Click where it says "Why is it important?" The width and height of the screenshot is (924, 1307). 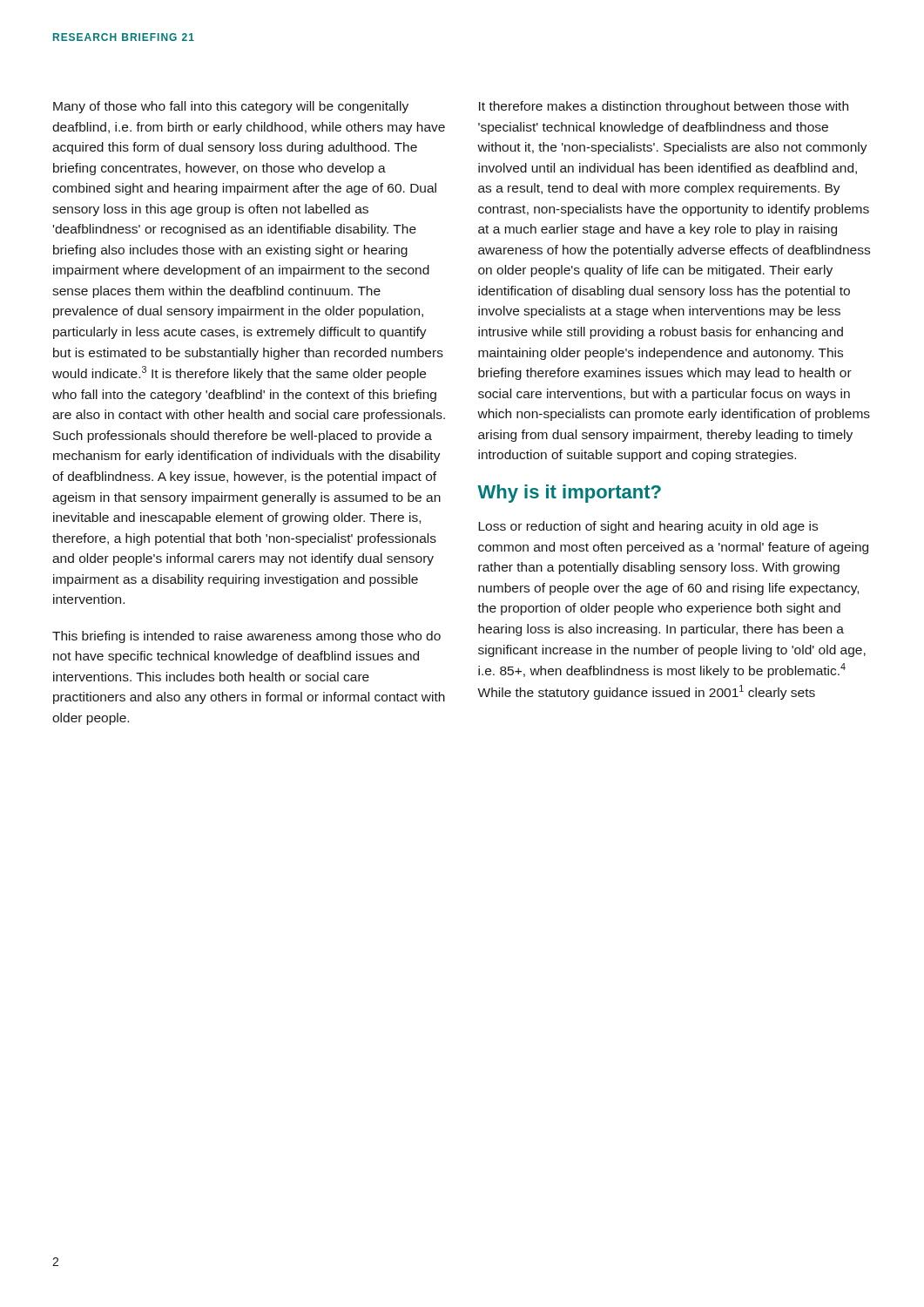coord(570,492)
